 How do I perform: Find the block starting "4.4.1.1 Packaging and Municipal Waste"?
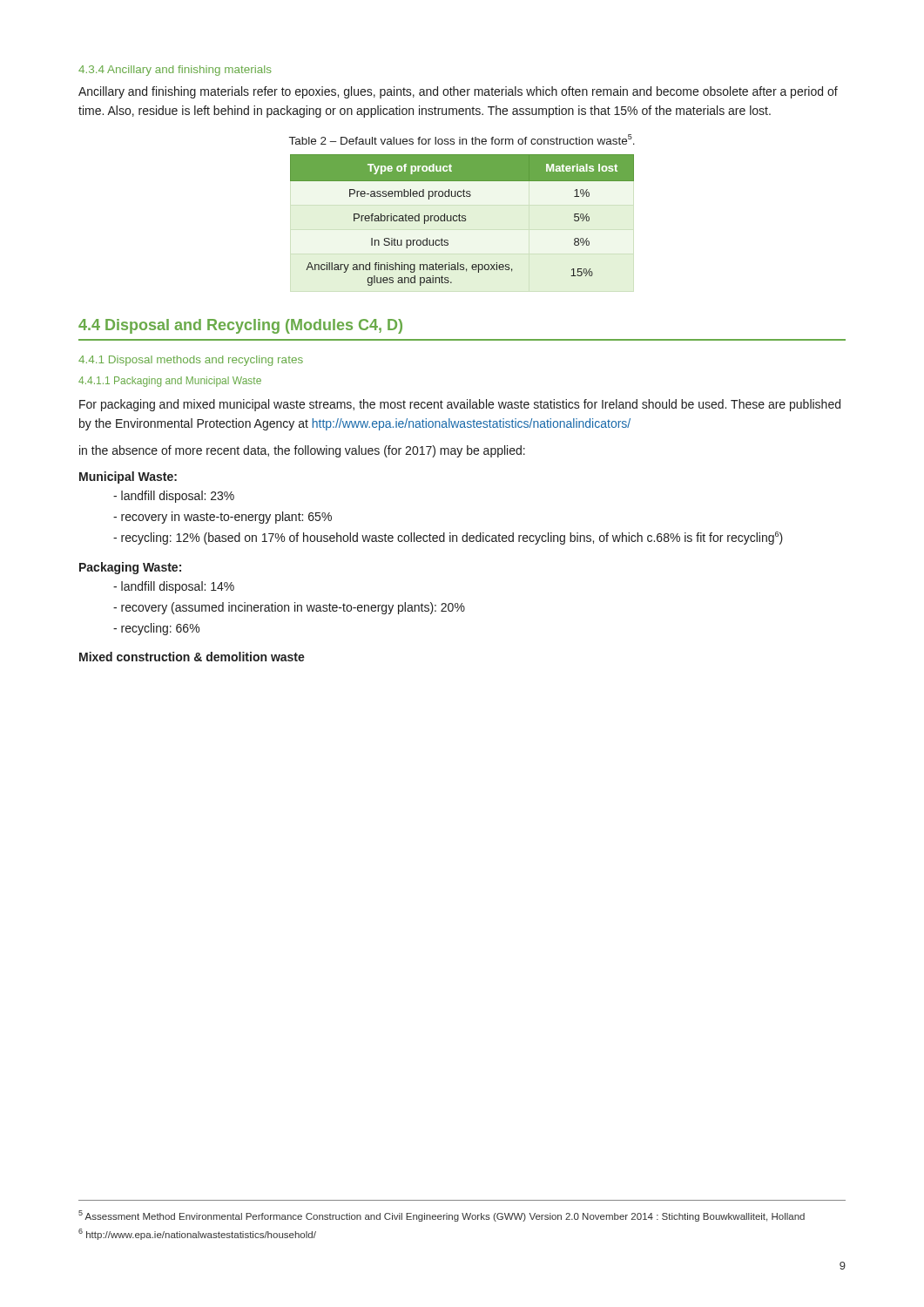(x=170, y=381)
